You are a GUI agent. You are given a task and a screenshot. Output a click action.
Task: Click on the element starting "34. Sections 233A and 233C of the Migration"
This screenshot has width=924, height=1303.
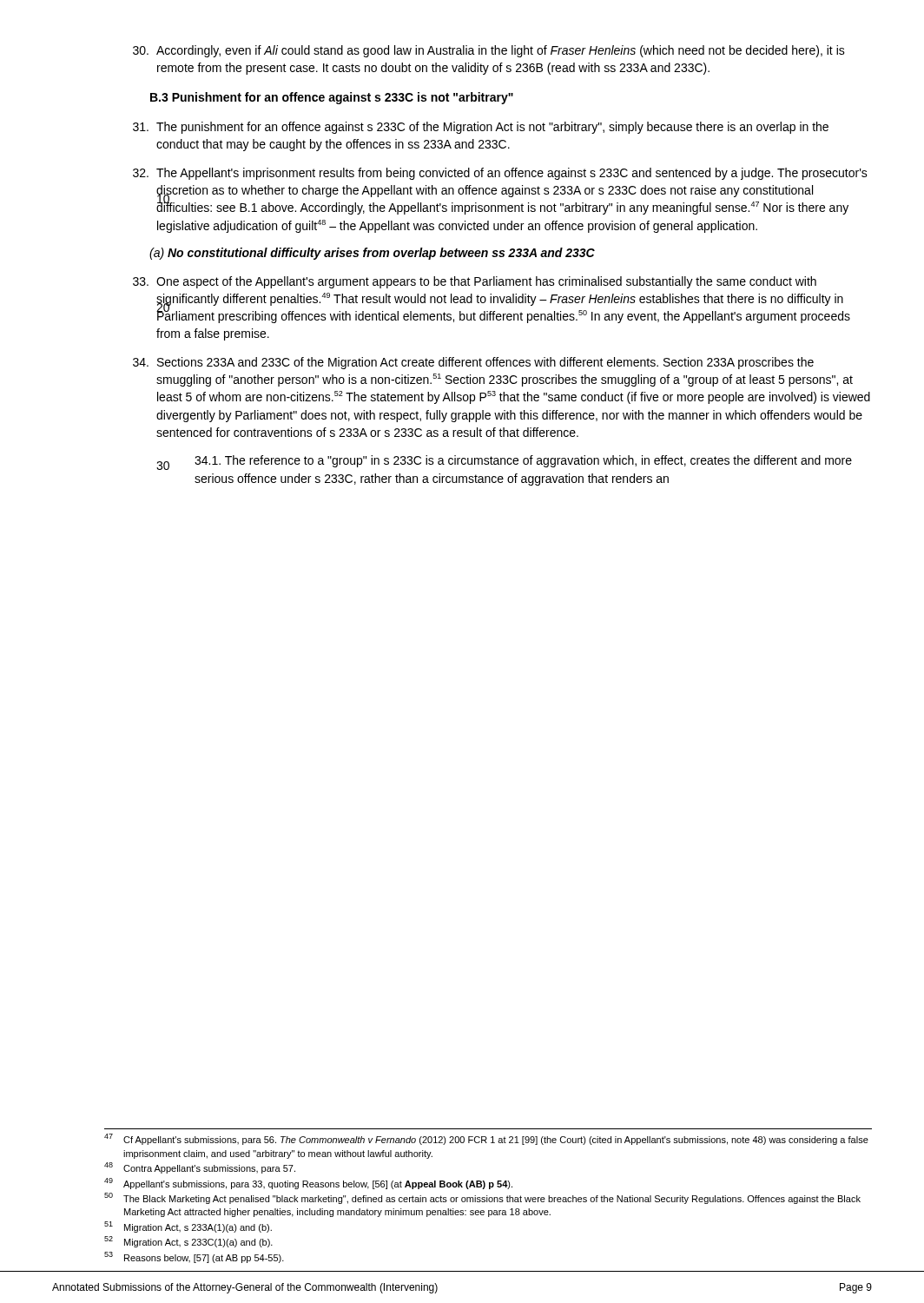point(488,397)
